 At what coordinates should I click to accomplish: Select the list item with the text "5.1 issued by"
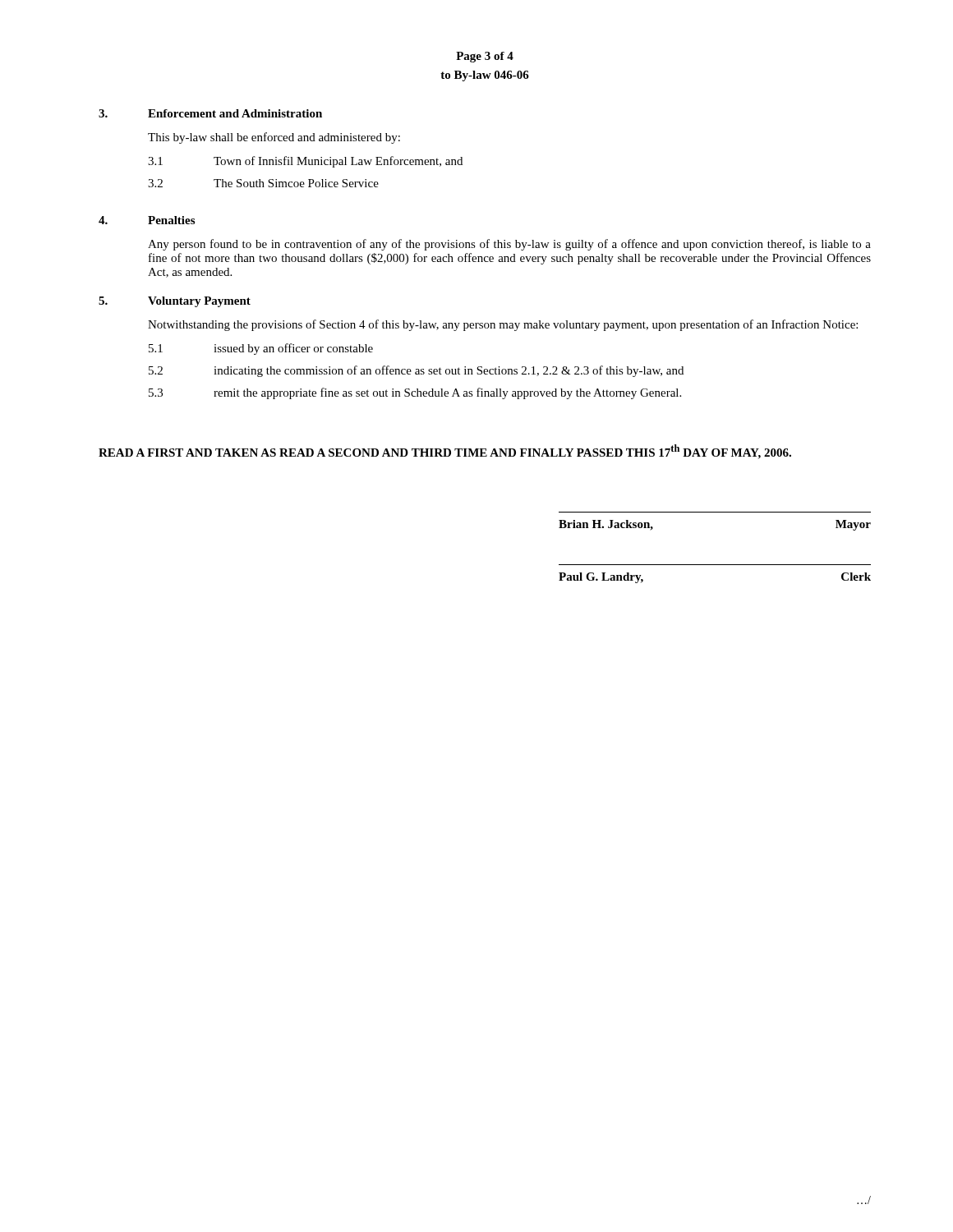(x=261, y=349)
